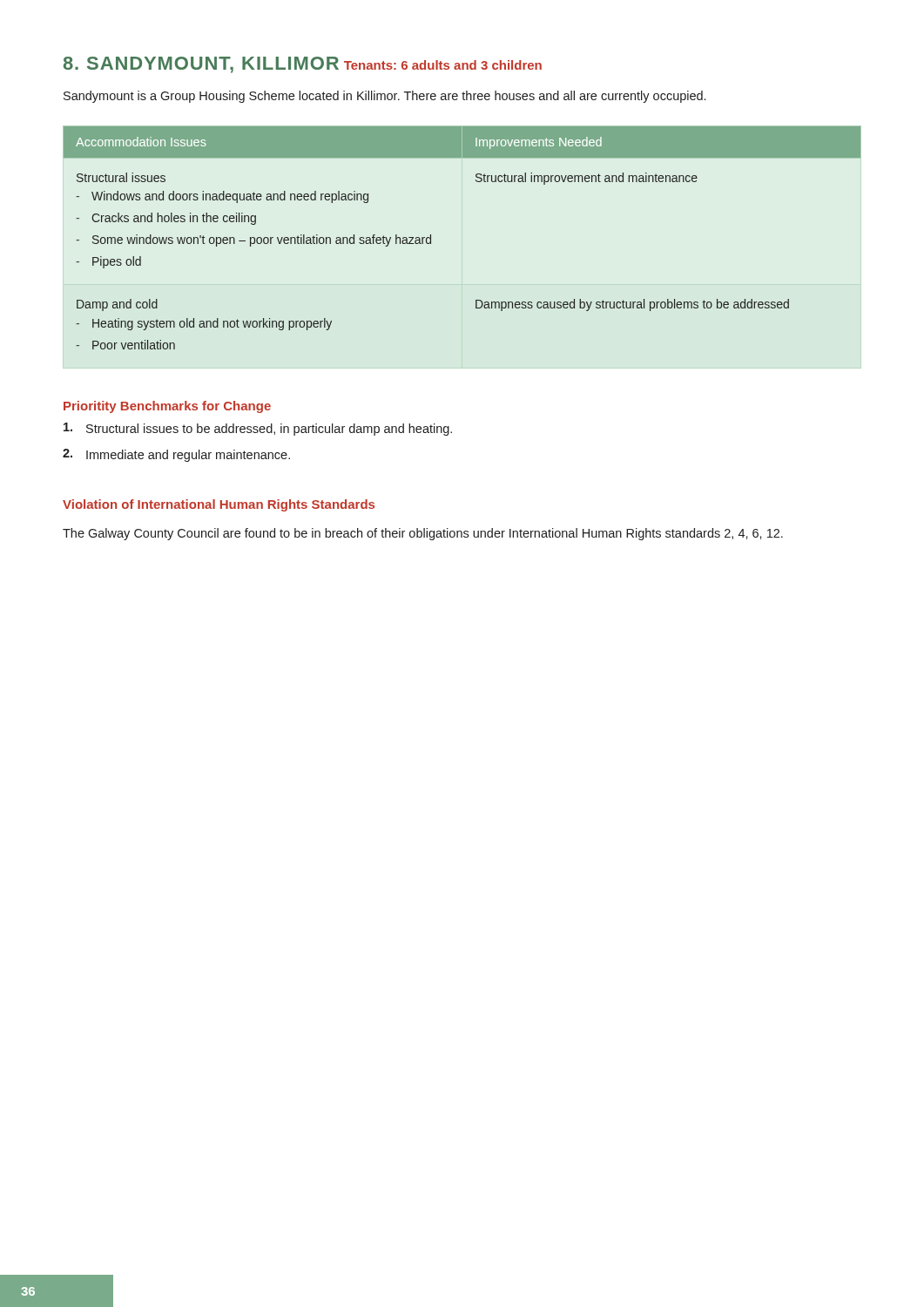
Task: Locate the section header that says "Violation of International Human Rights Standards"
Action: tap(219, 504)
